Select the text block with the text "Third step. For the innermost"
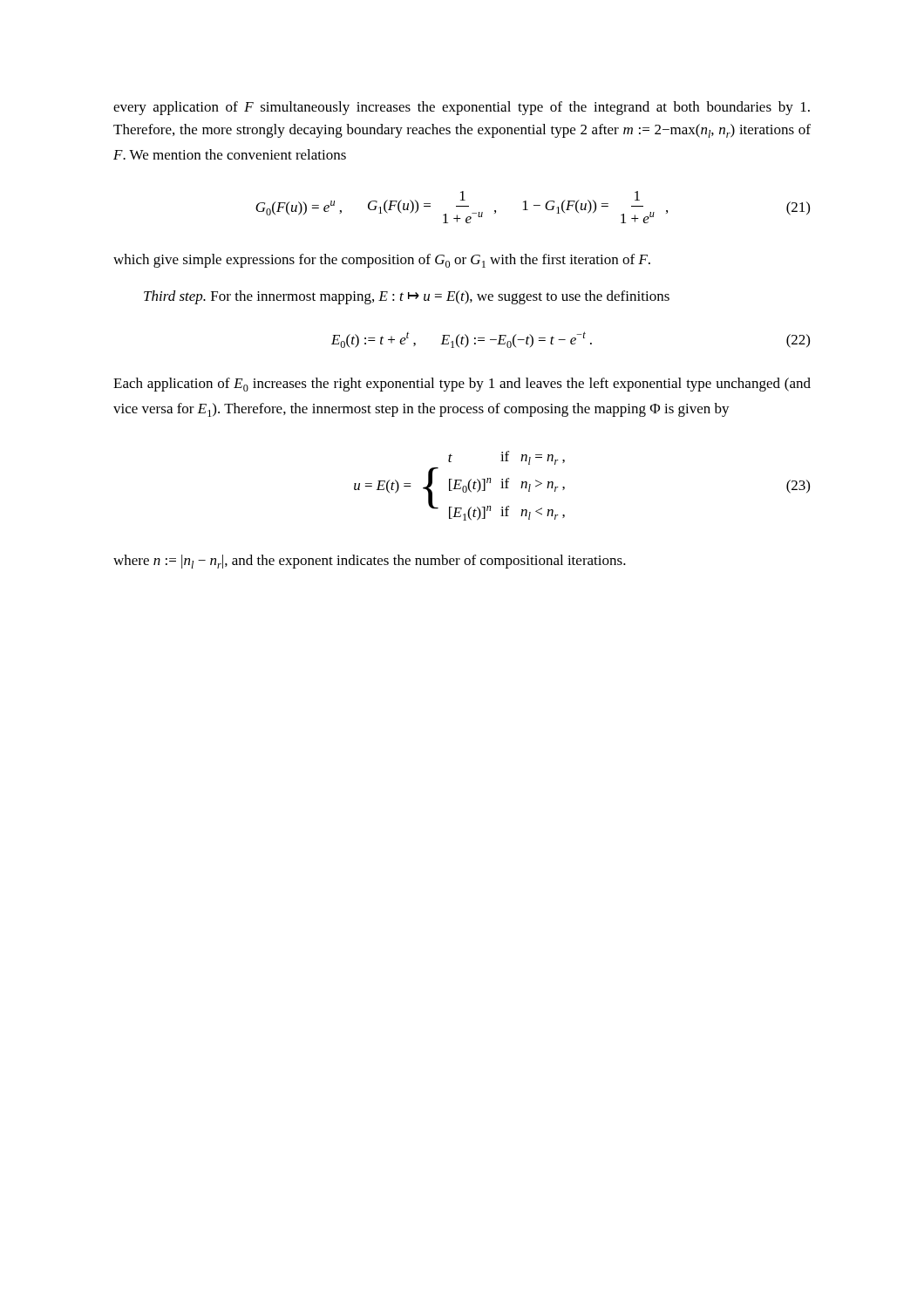Image resolution: width=924 pixels, height=1308 pixels. (x=406, y=296)
